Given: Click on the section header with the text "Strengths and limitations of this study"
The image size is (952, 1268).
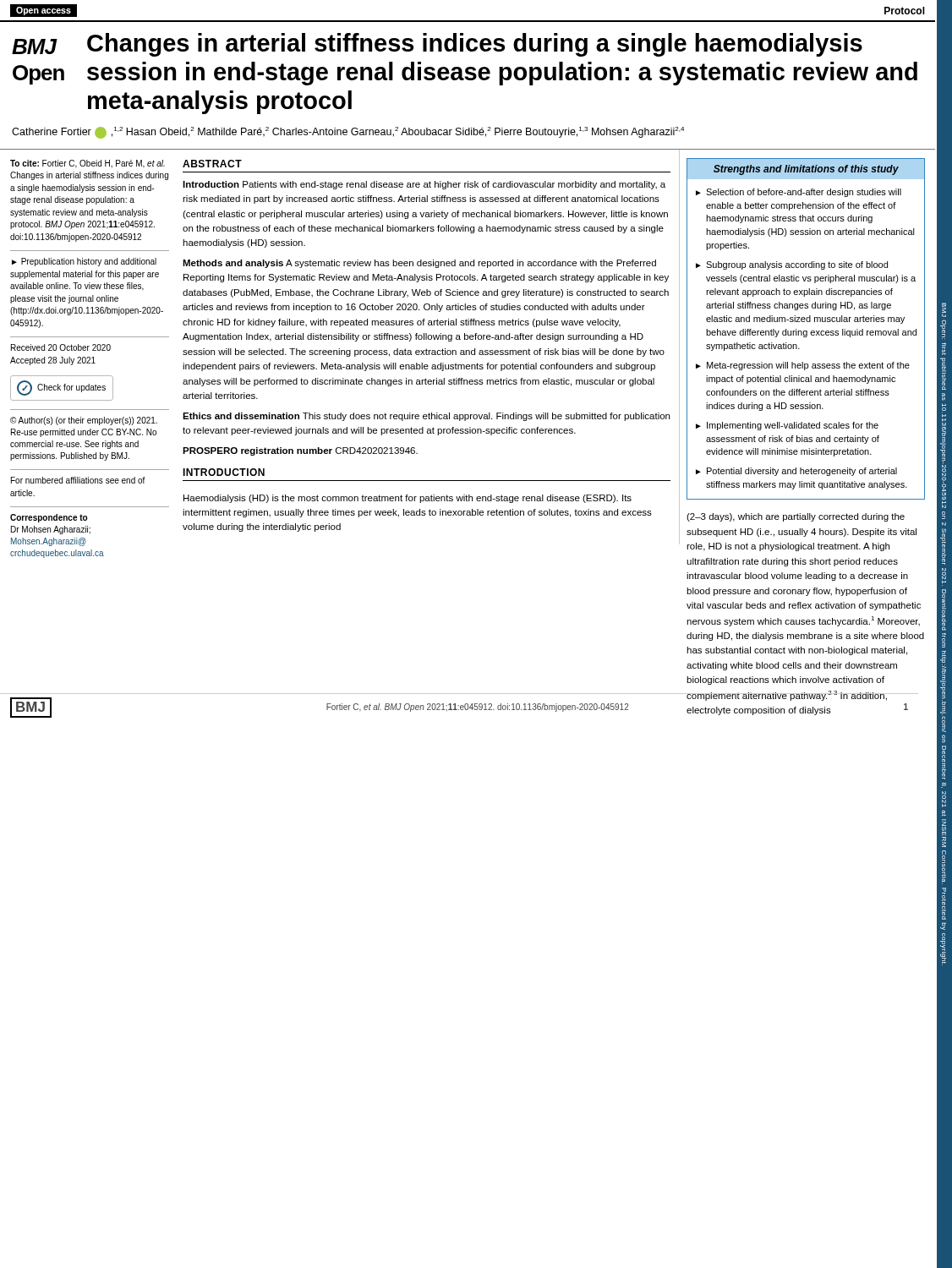Looking at the screenshot, I should click(x=806, y=169).
